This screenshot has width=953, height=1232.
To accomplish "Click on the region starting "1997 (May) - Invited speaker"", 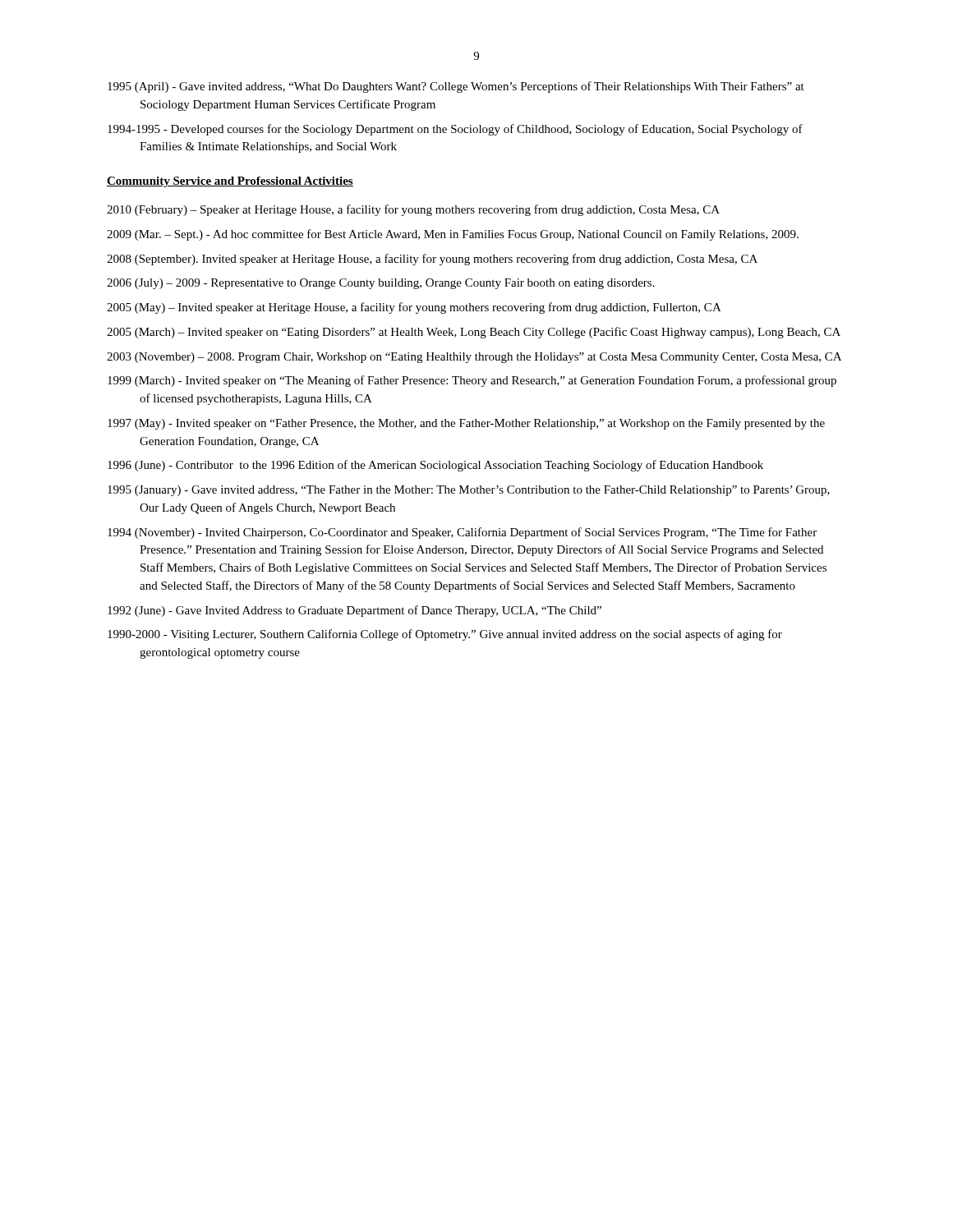I will 466,432.
